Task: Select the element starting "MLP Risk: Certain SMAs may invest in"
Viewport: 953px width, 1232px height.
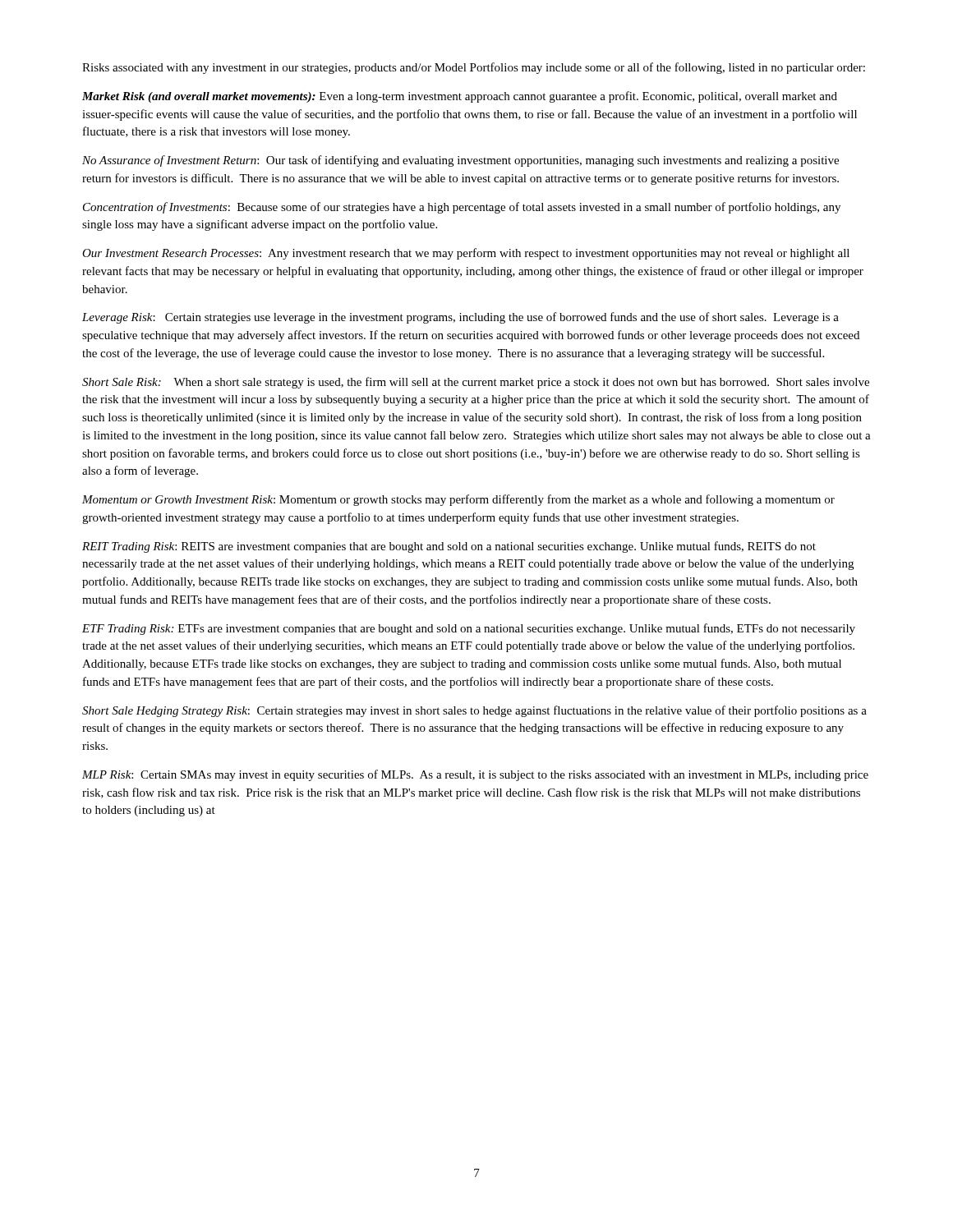Action: [476, 793]
